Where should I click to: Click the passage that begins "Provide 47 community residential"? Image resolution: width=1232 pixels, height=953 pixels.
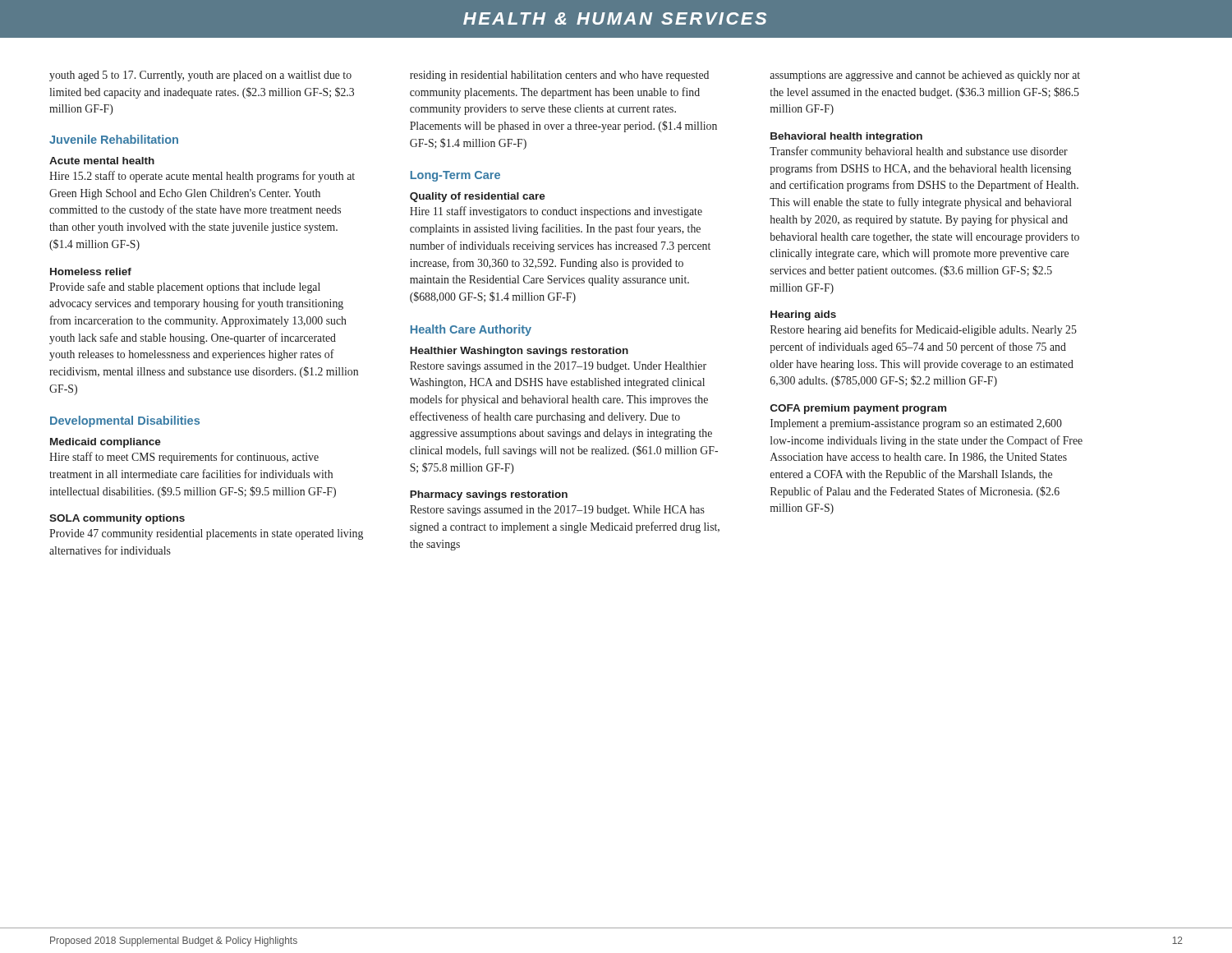tap(206, 543)
